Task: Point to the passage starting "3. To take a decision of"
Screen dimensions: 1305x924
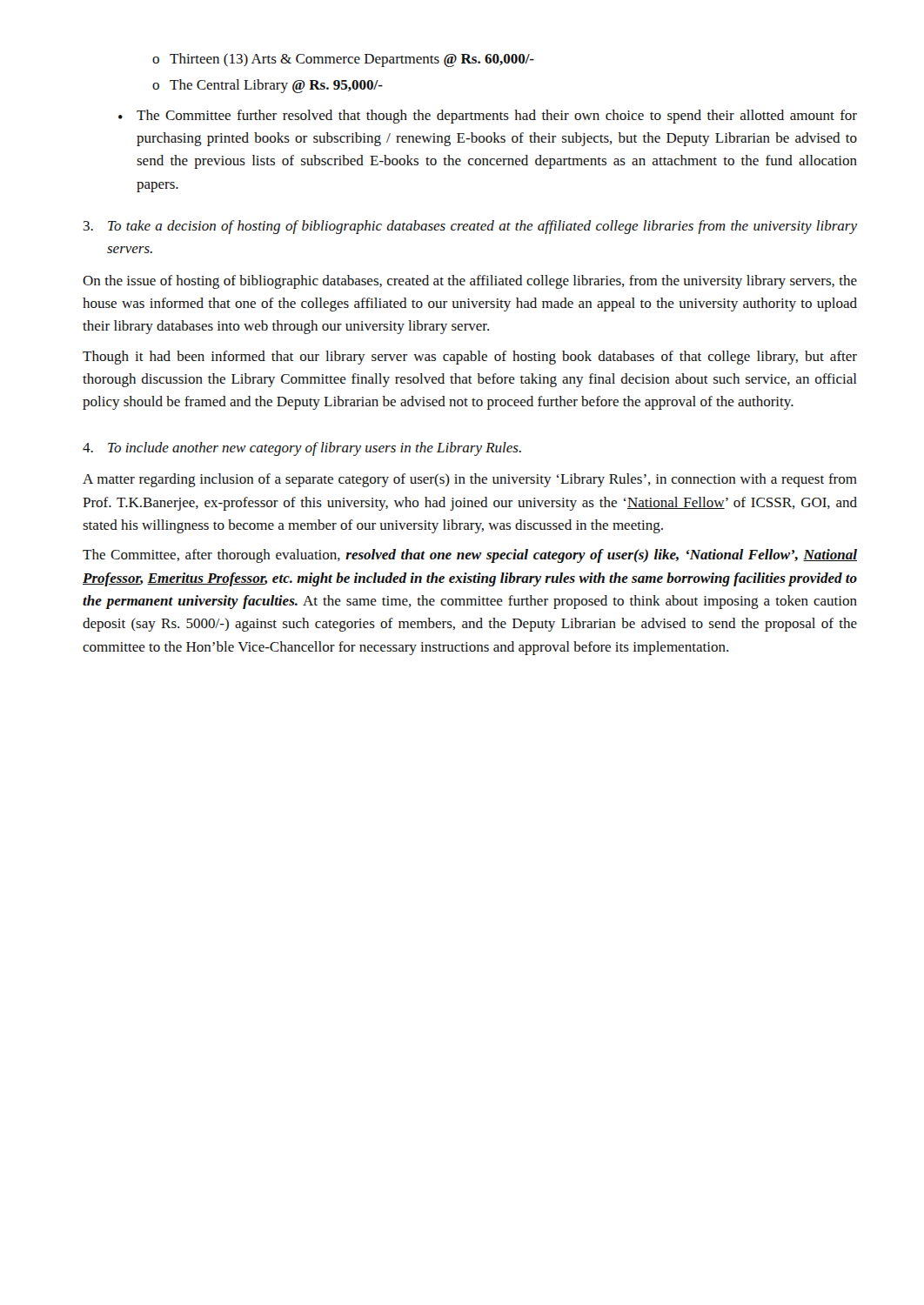Action: [470, 238]
